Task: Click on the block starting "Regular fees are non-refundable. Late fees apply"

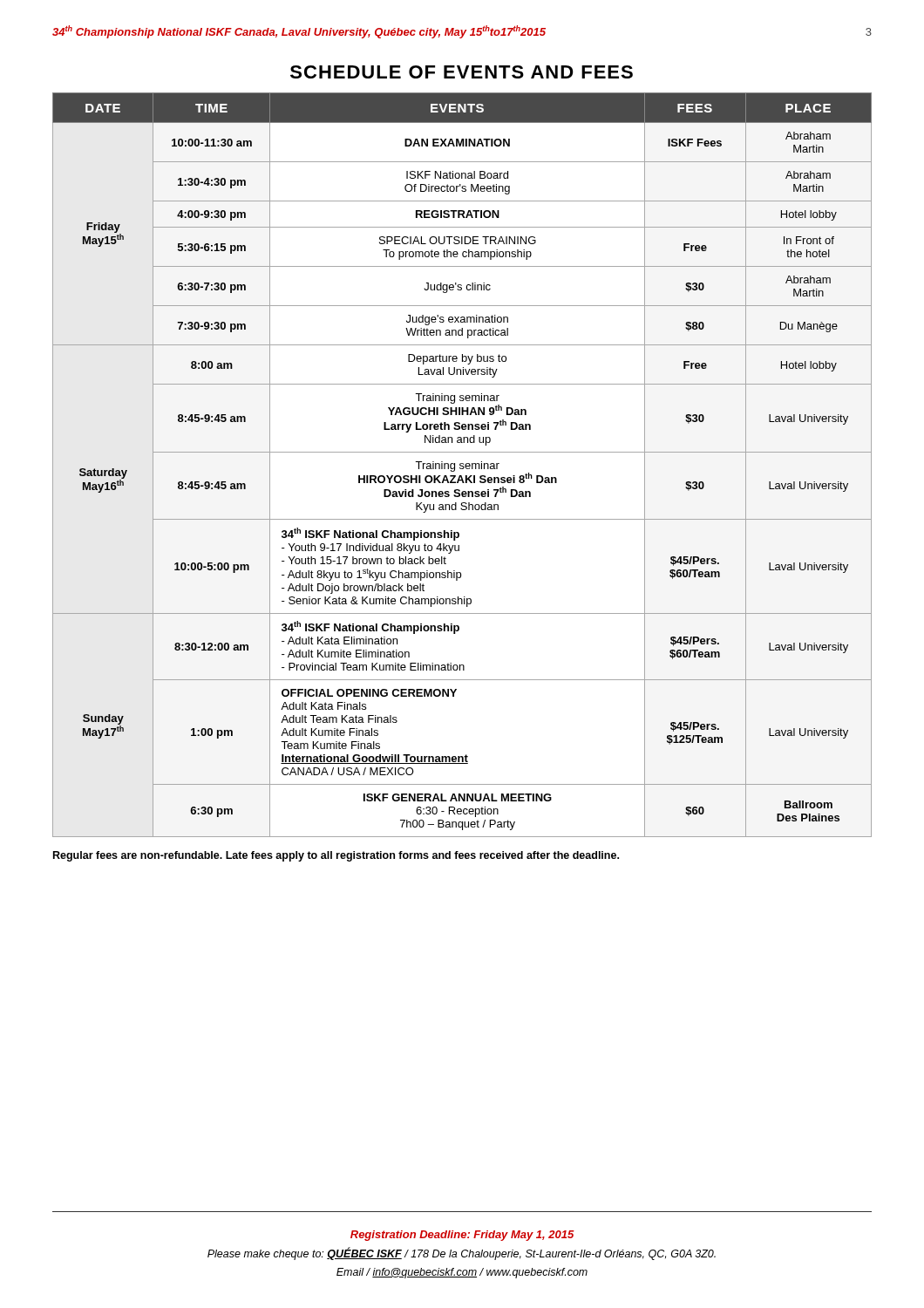Action: (462, 856)
